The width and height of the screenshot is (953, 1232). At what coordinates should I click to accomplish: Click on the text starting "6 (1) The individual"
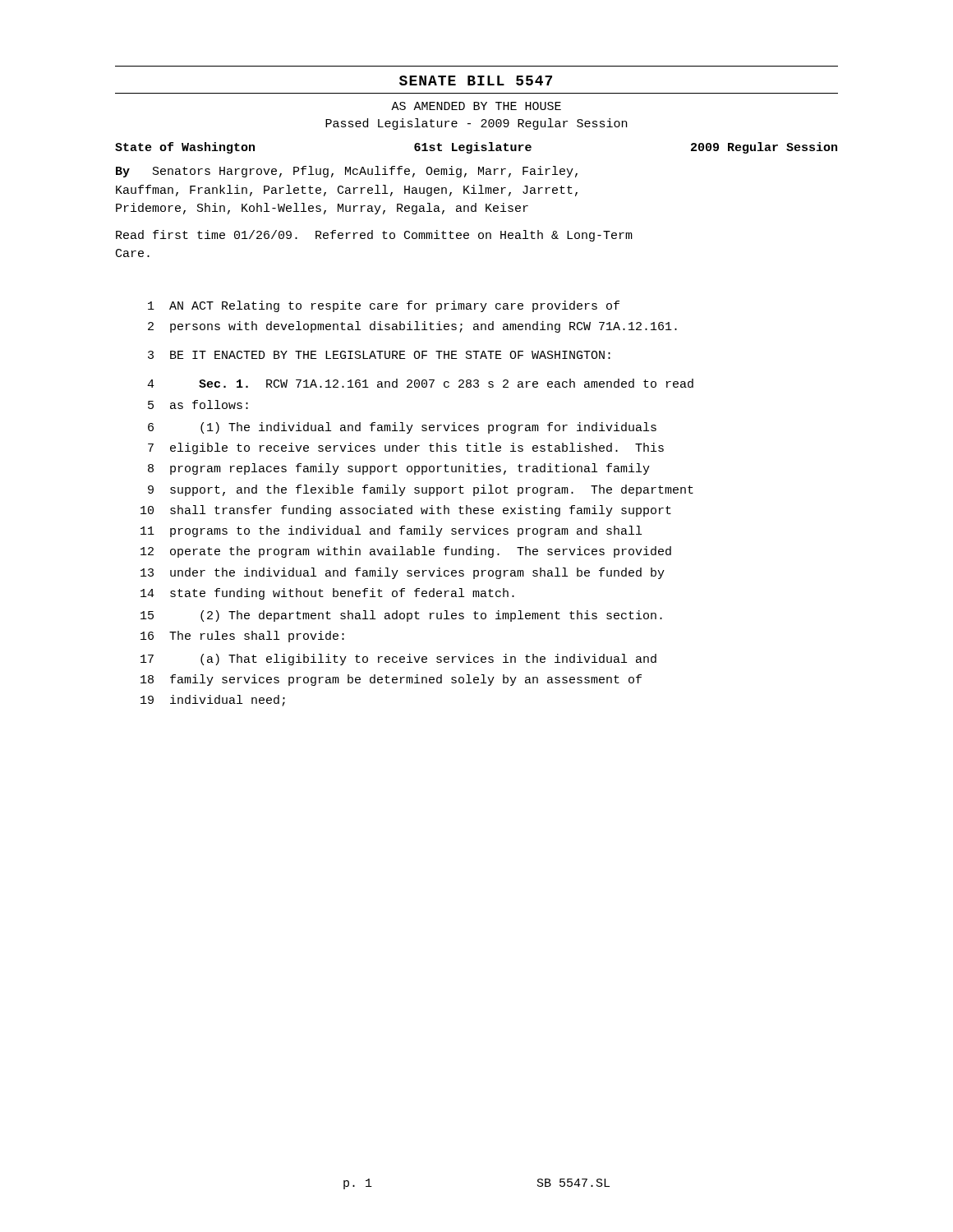coord(476,511)
